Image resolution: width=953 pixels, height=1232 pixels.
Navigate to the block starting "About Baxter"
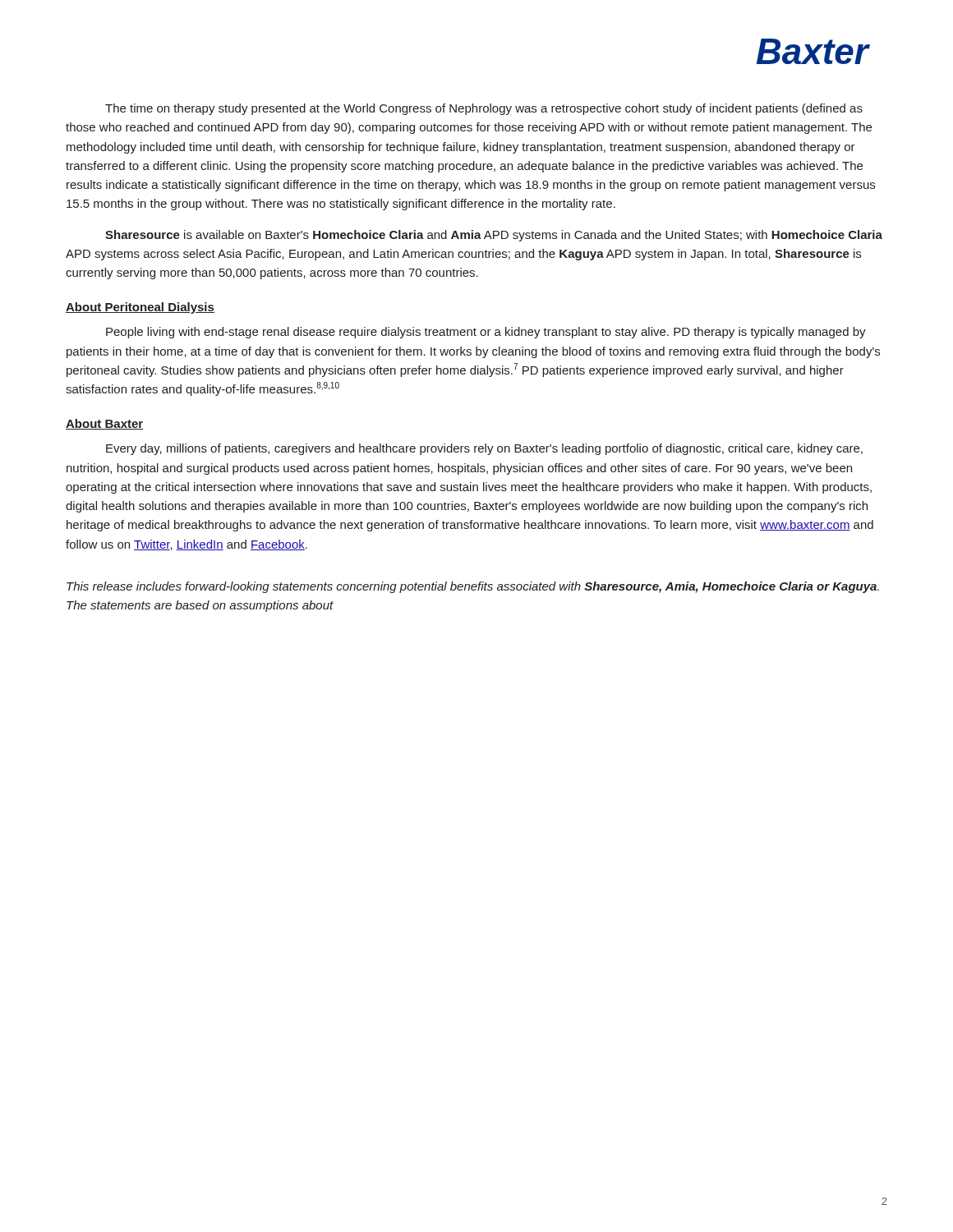104,424
